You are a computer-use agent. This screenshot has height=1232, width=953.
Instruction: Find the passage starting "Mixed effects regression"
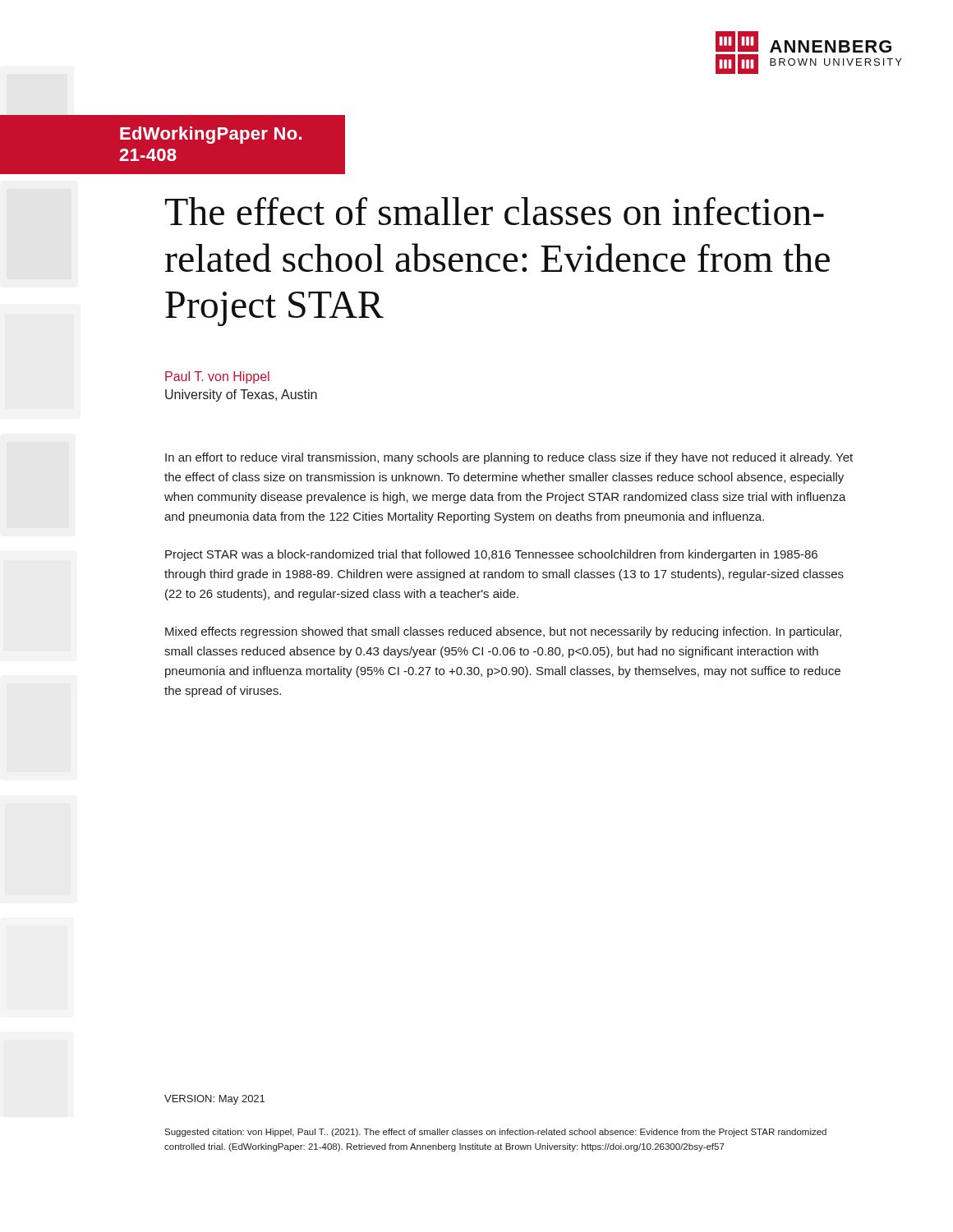tap(503, 661)
